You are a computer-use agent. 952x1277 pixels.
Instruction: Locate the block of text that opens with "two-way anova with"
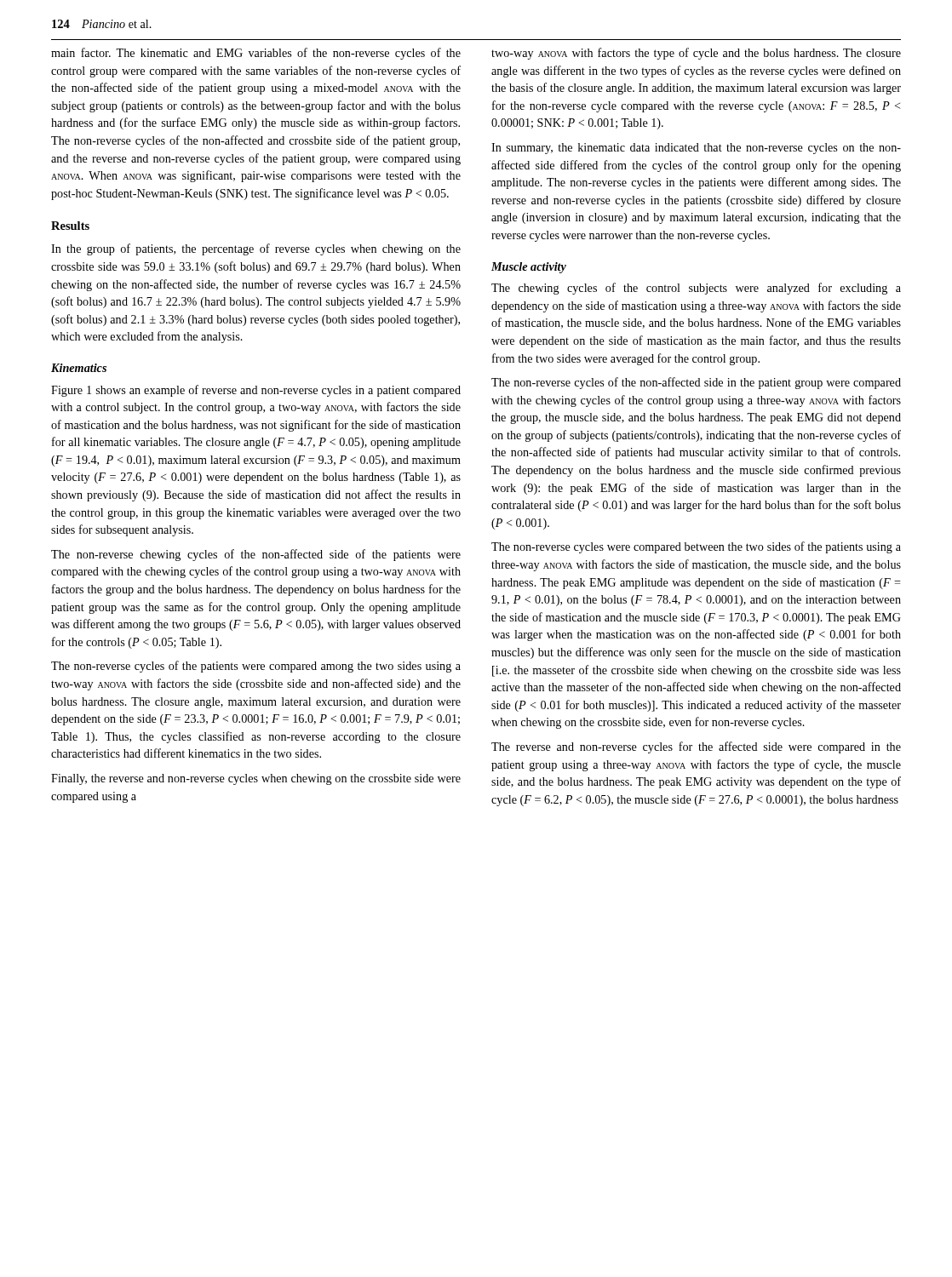(696, 144)
